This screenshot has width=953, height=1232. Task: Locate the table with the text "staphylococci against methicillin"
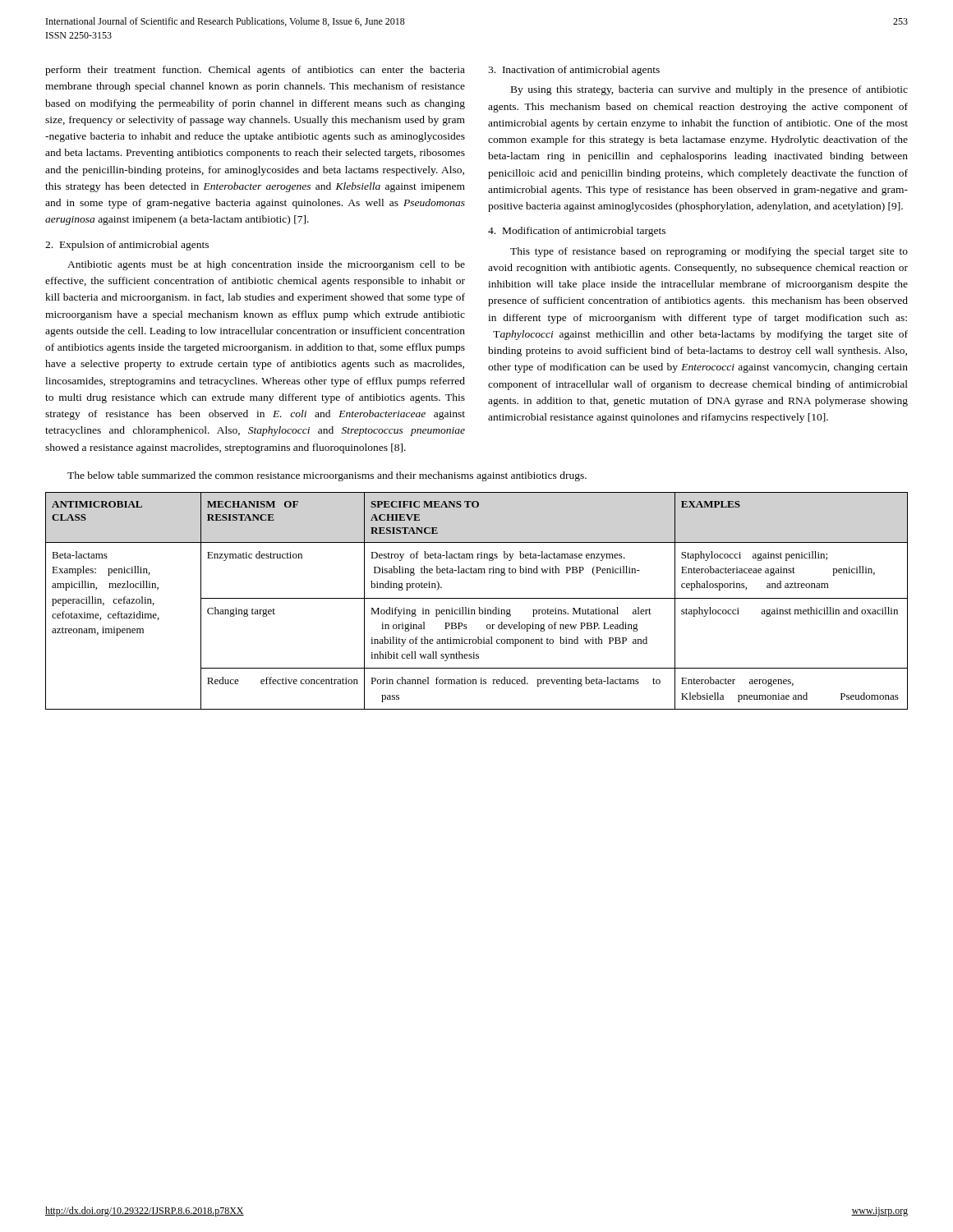click(x=476, y=601)
